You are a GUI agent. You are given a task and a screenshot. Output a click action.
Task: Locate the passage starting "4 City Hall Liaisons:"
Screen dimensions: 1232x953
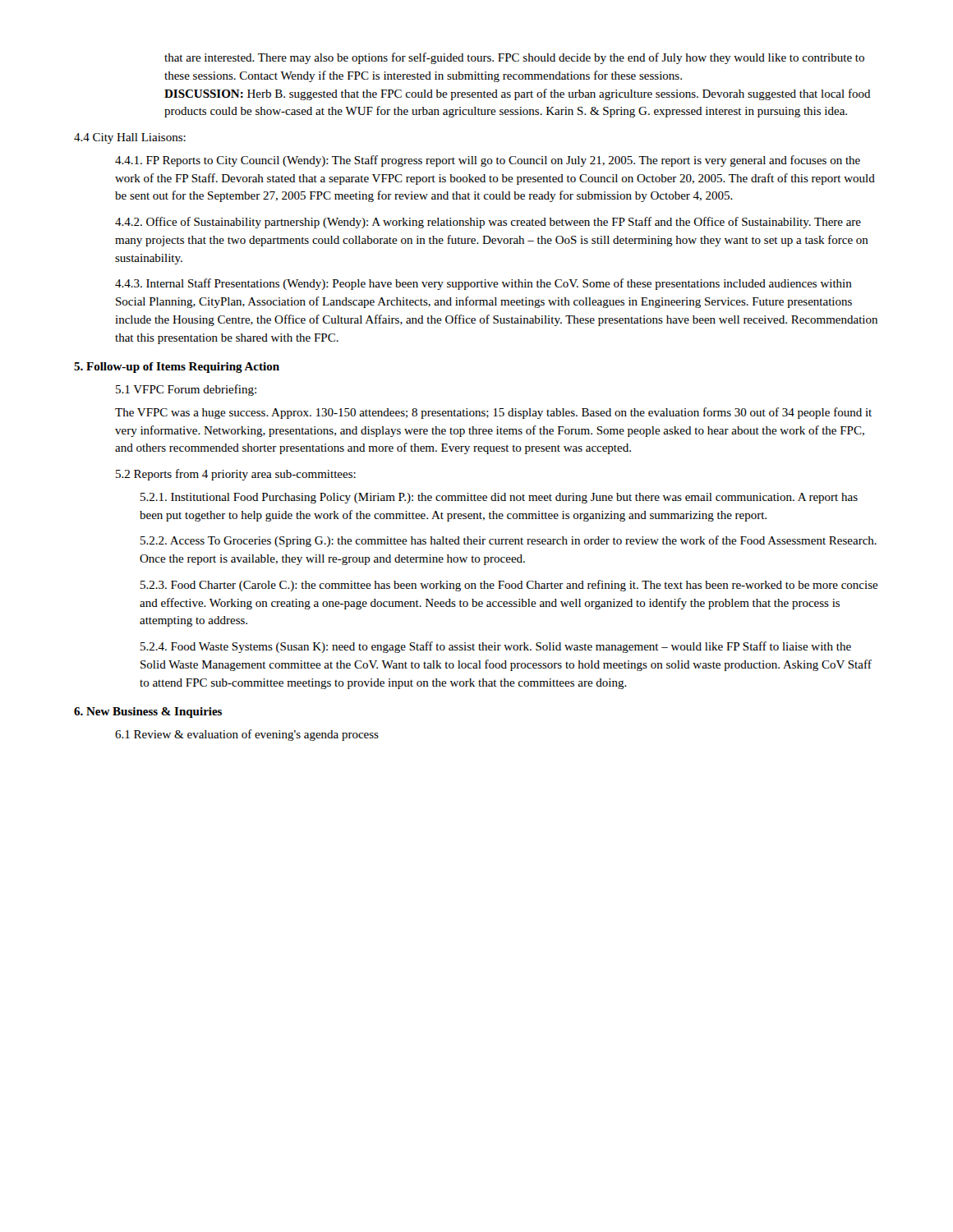click(130, 138)
